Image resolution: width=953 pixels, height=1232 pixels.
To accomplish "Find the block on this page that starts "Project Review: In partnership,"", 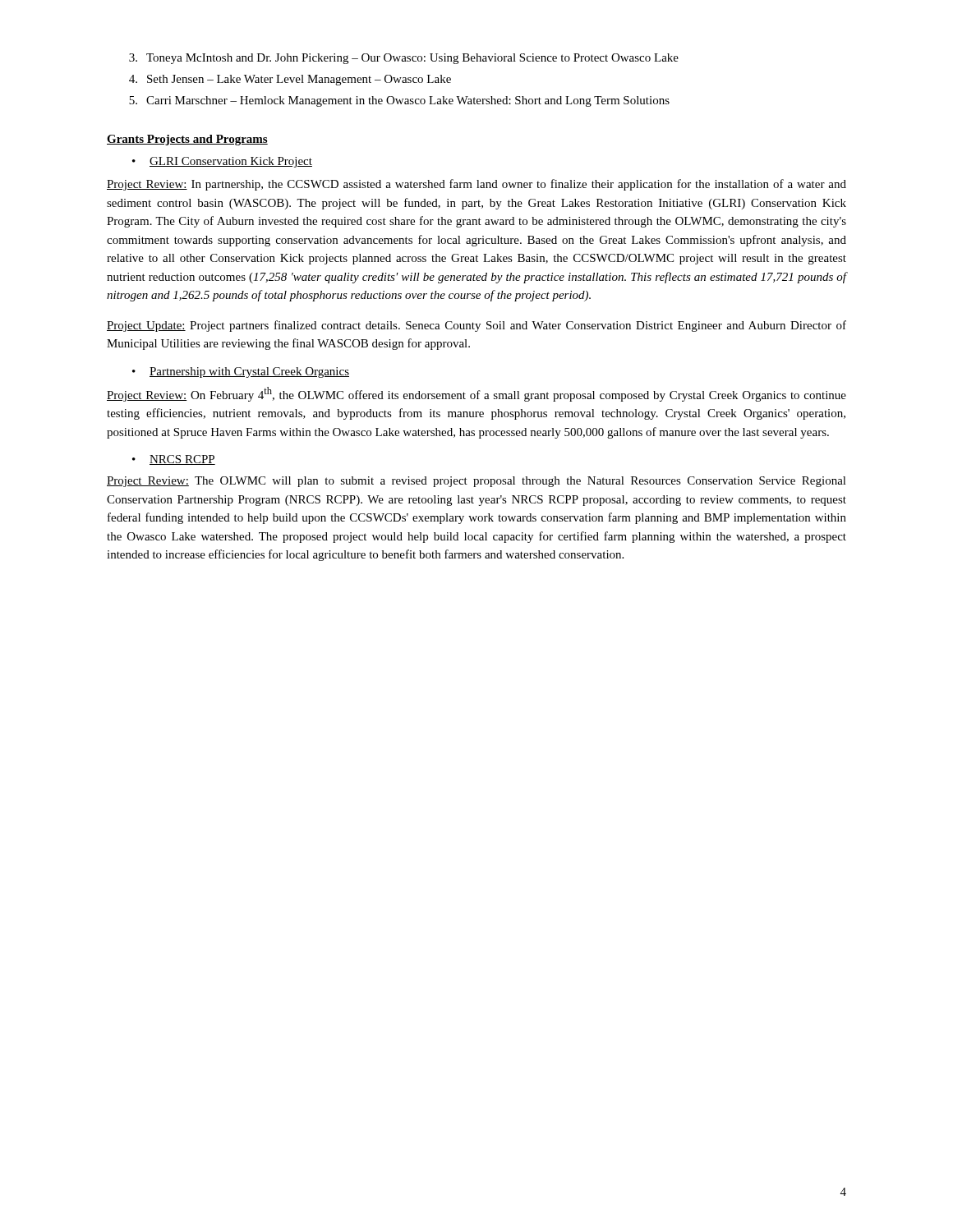I will click(476, 240).
